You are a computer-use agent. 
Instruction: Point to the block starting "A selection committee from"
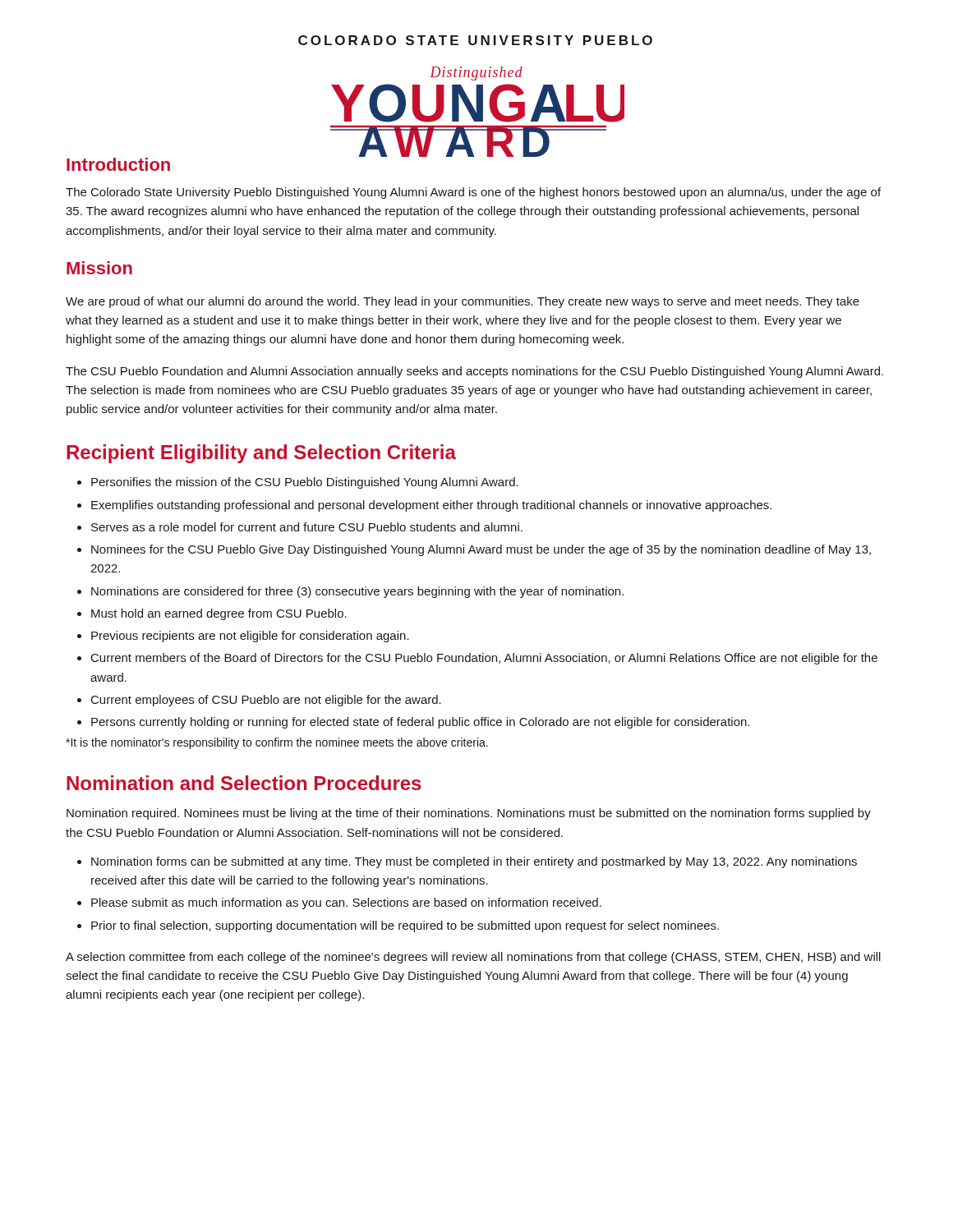(476, 975)
